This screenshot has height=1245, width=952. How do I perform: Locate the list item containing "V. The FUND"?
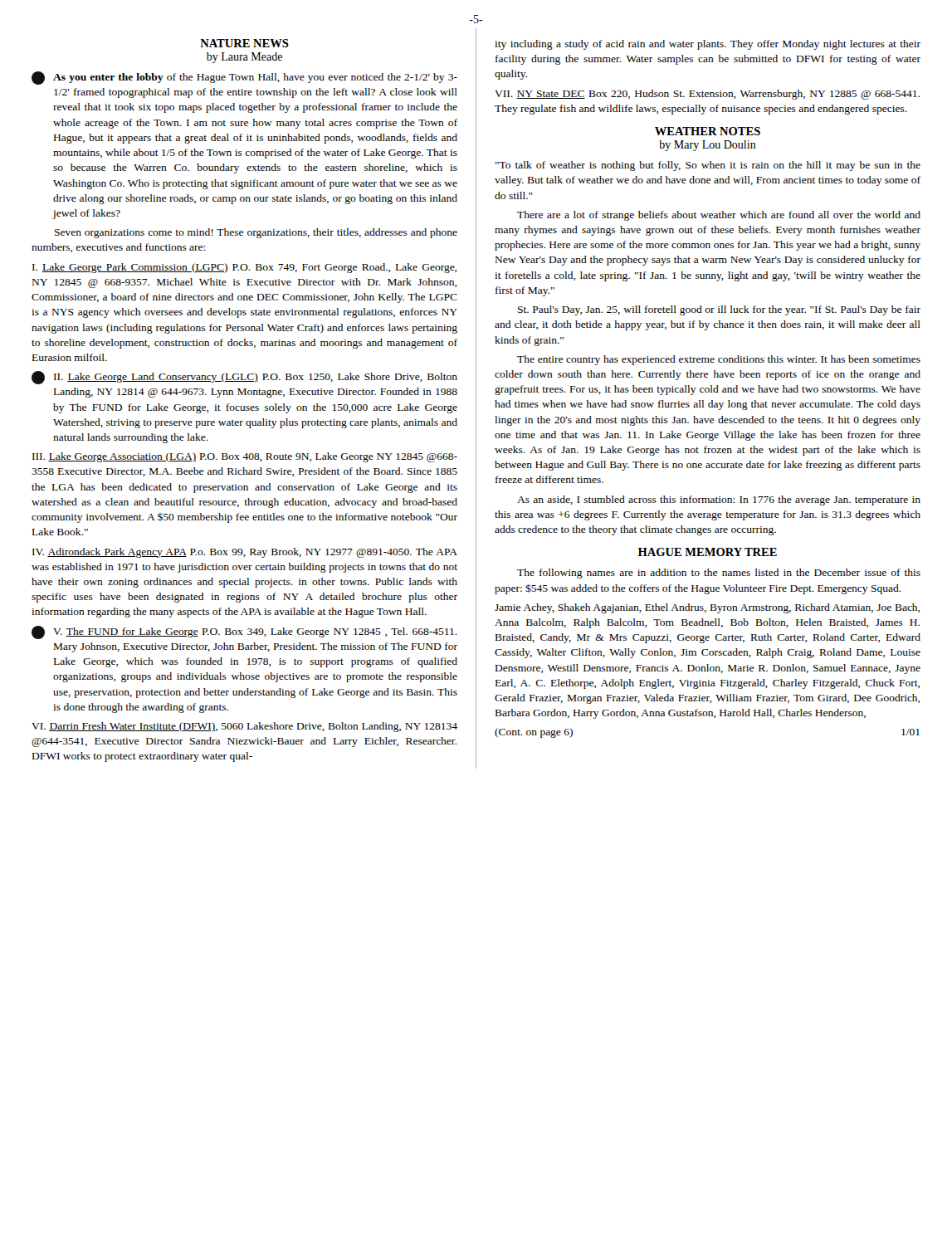255,669
